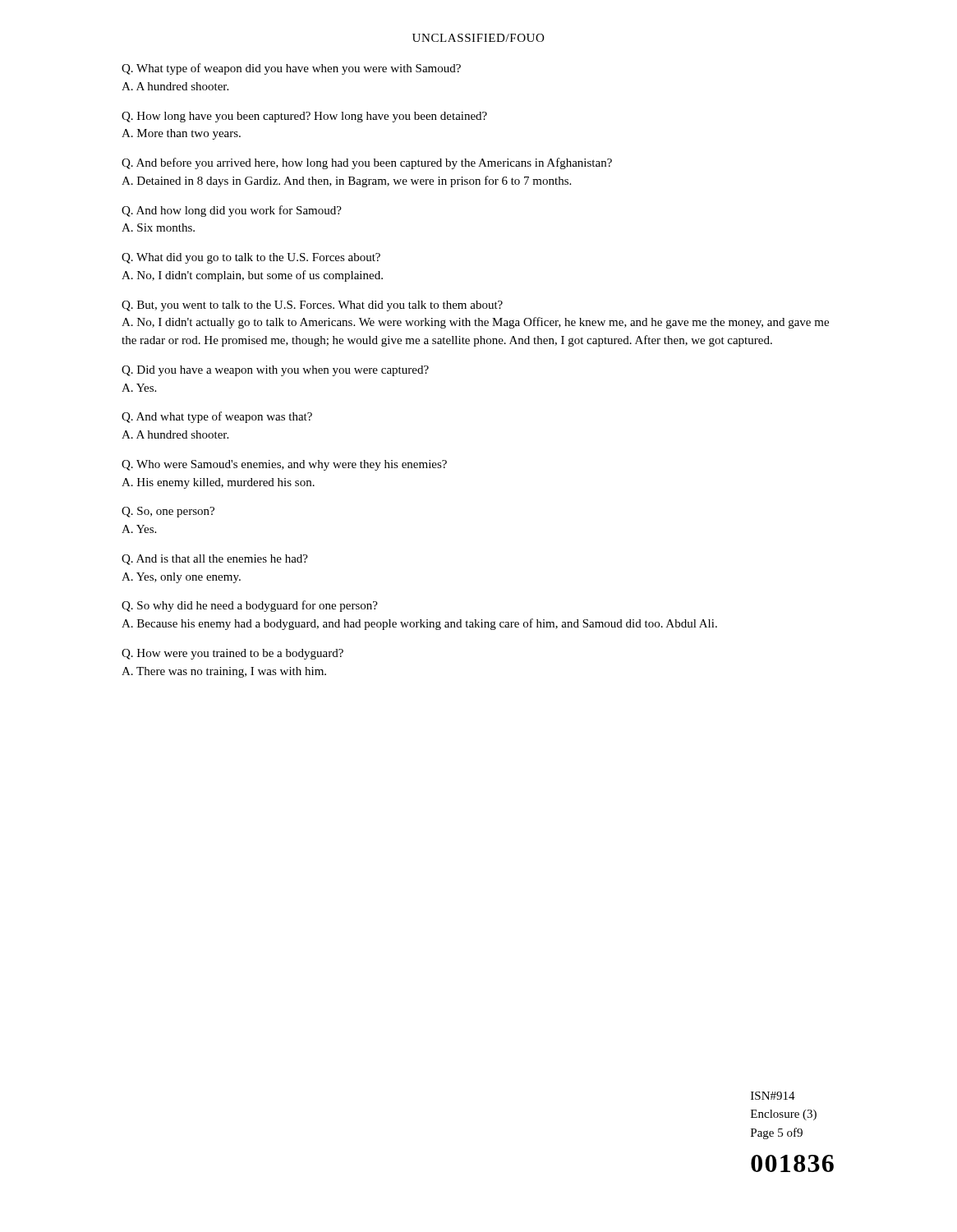Locate the block of text that opens with "Q. And what type"
Screen dimensions: 1232x957
pyautogui.click(x=217, y=417)
